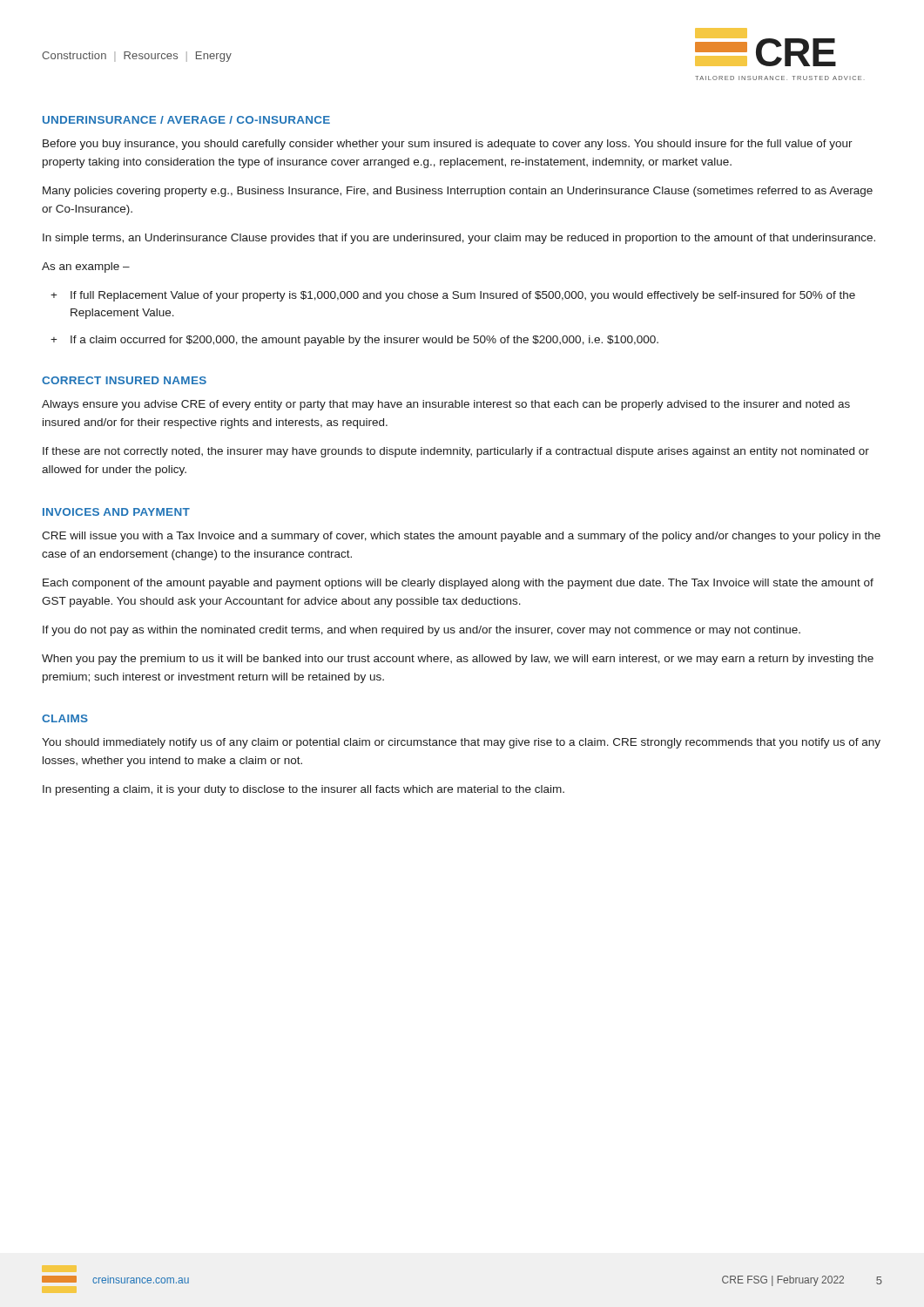This screenshot has width=924, height=1307.
Task: Click on the region starting "UNDERINSURANCE / AVERAGE / CO-INSURANCE"
Action: (186, 120)
